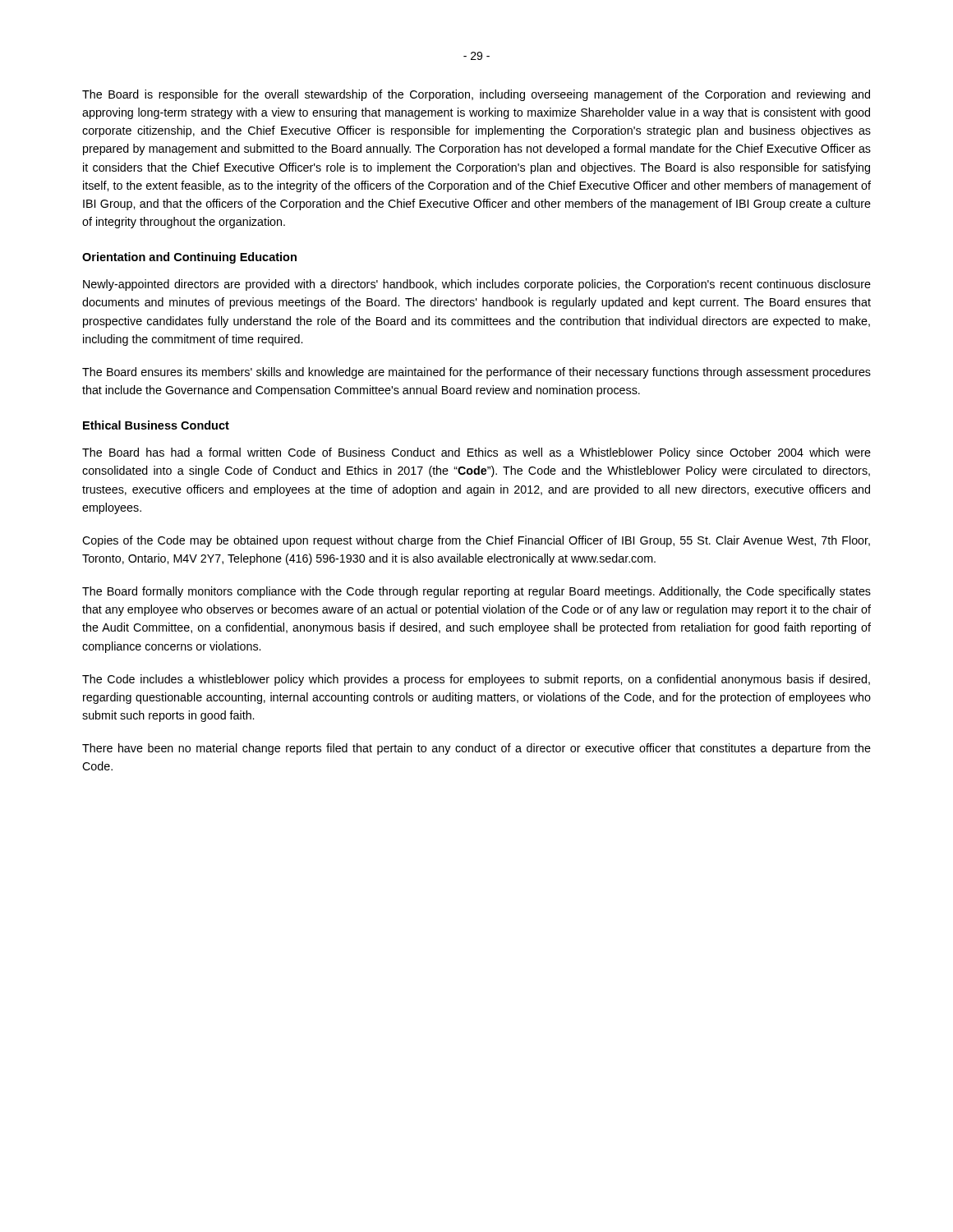The image size is (953, 1232).
Task: Where is the passage that starts "The Code includes a whistleblower policy which provides"?
Action: 476,697
